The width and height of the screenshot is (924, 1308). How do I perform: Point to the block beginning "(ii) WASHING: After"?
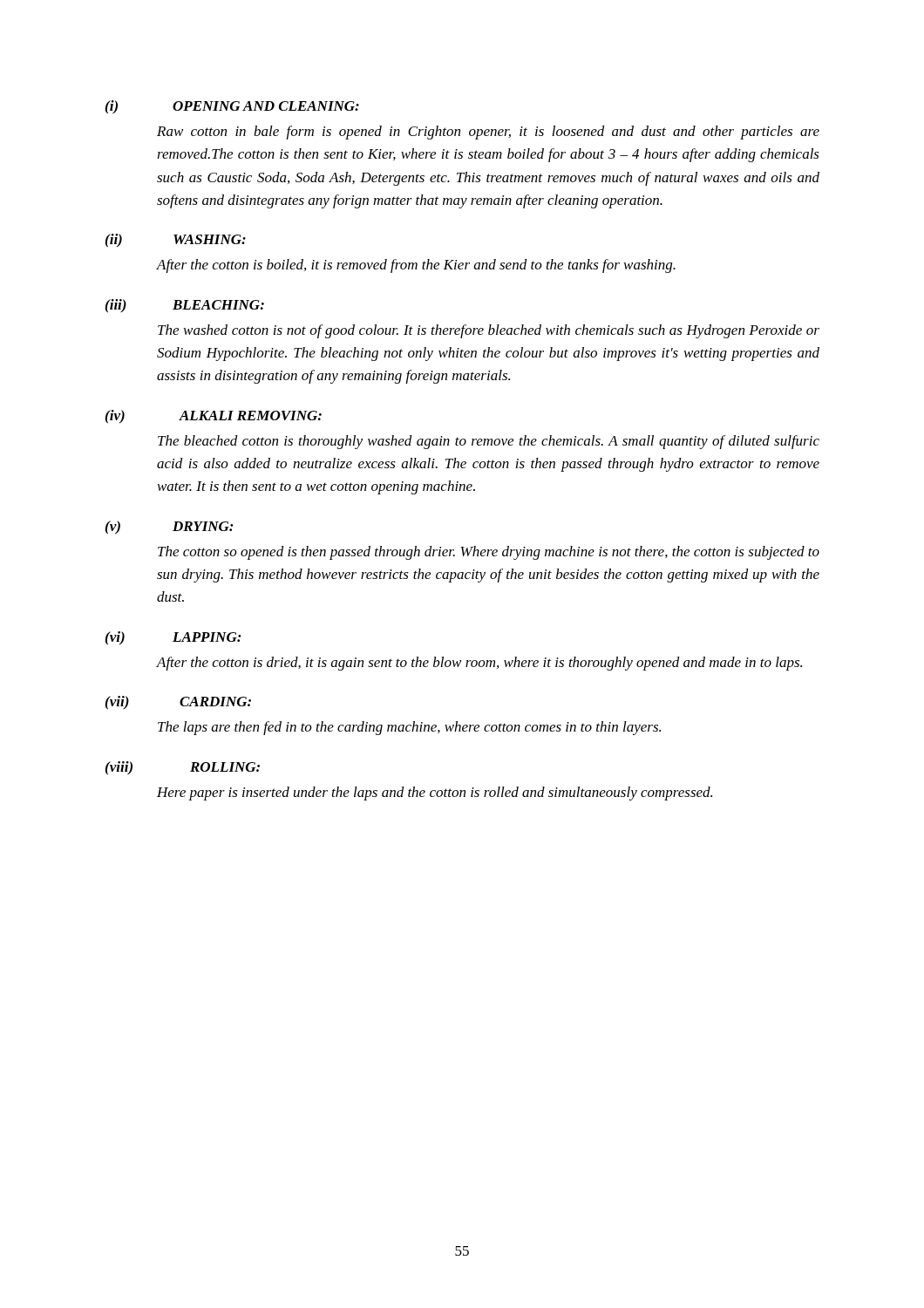click(462, 254)
